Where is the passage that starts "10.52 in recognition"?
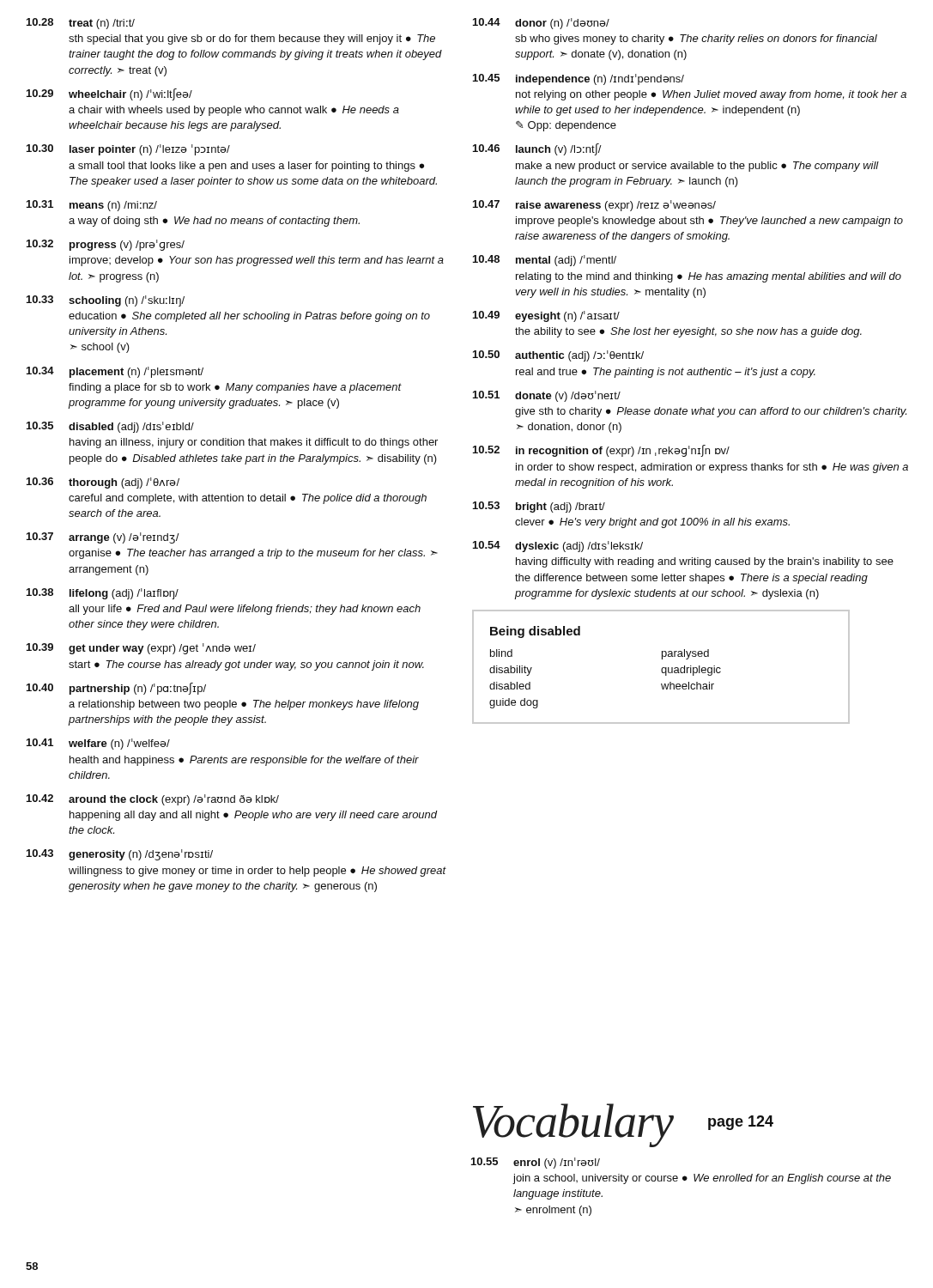933x1288 pixels. click(691, 467)
